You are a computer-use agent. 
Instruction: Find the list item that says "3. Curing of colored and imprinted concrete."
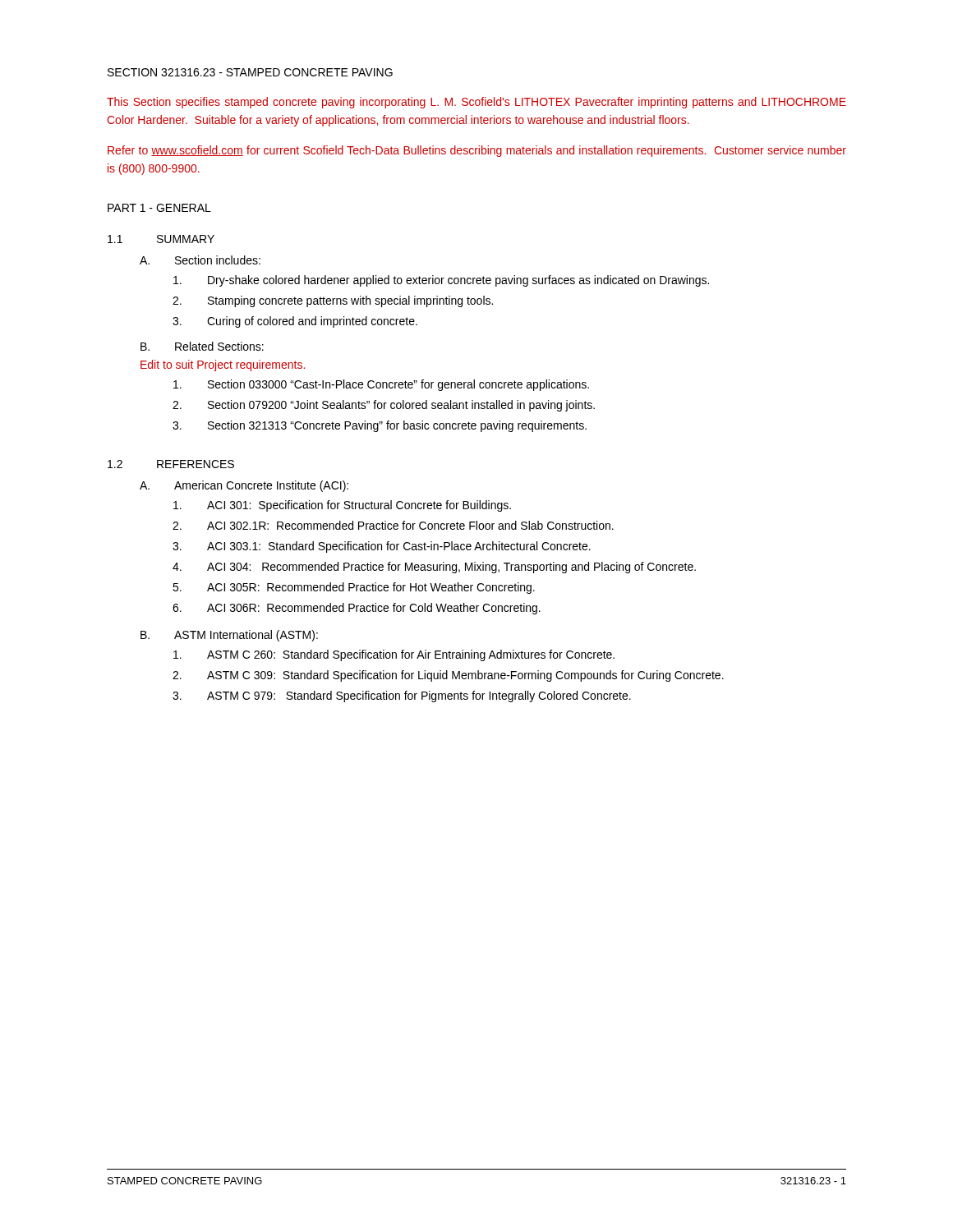[x=295, y=321]
